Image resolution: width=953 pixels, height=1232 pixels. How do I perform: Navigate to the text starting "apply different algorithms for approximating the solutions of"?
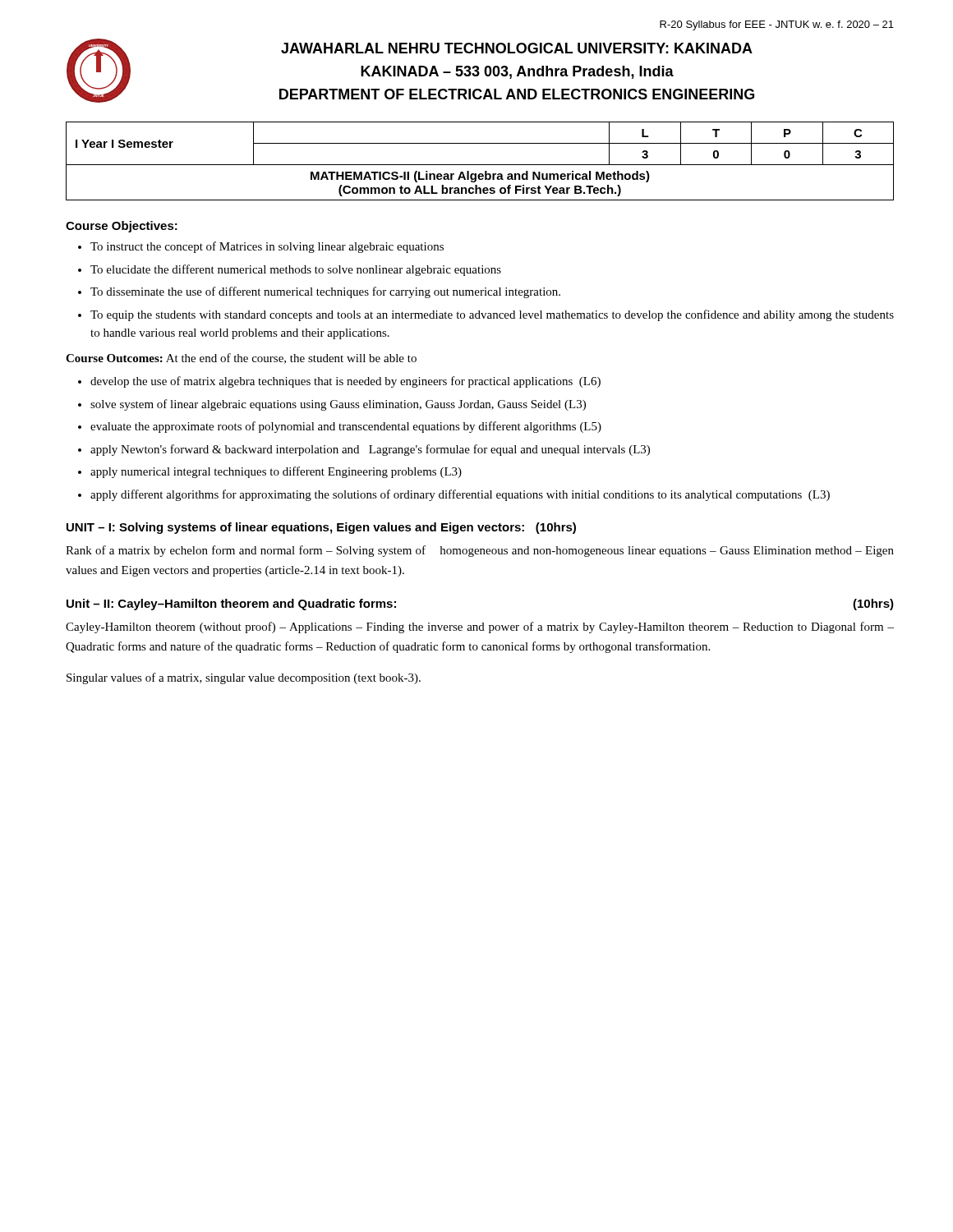(492, 494)
